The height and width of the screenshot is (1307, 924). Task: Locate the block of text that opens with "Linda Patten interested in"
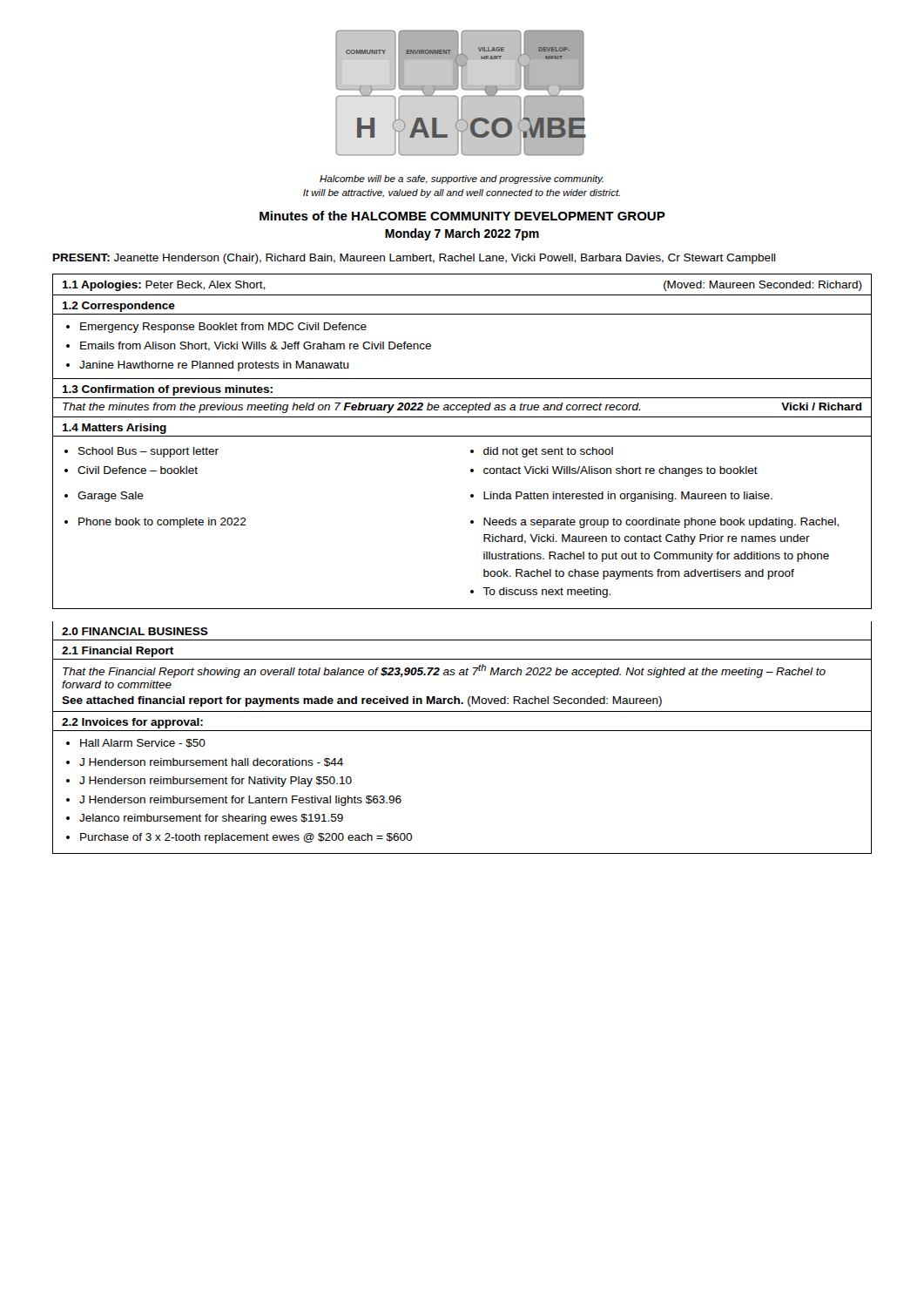(x=628, y=496)
